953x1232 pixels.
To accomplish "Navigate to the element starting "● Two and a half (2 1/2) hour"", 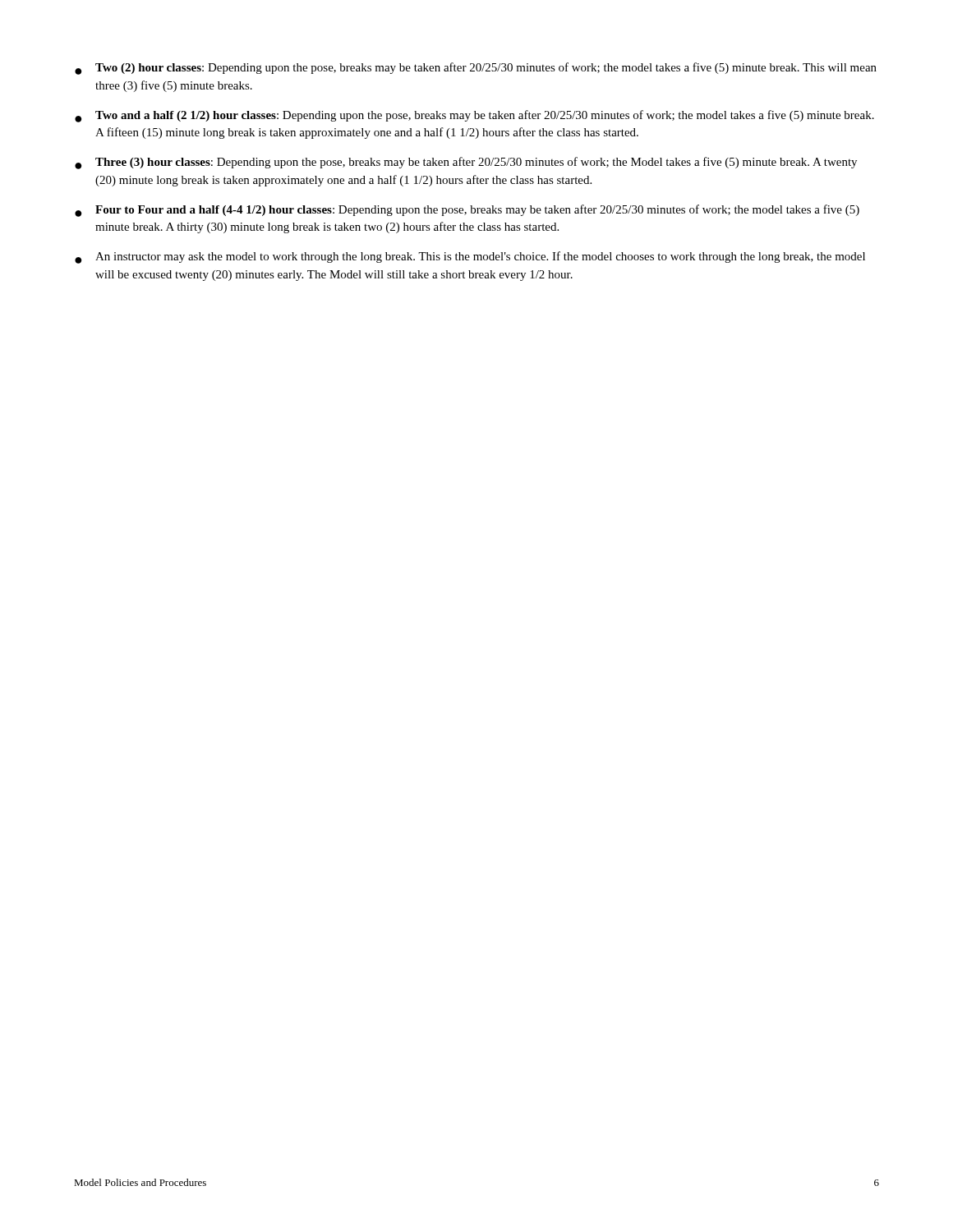I will [x=476, y=124].
